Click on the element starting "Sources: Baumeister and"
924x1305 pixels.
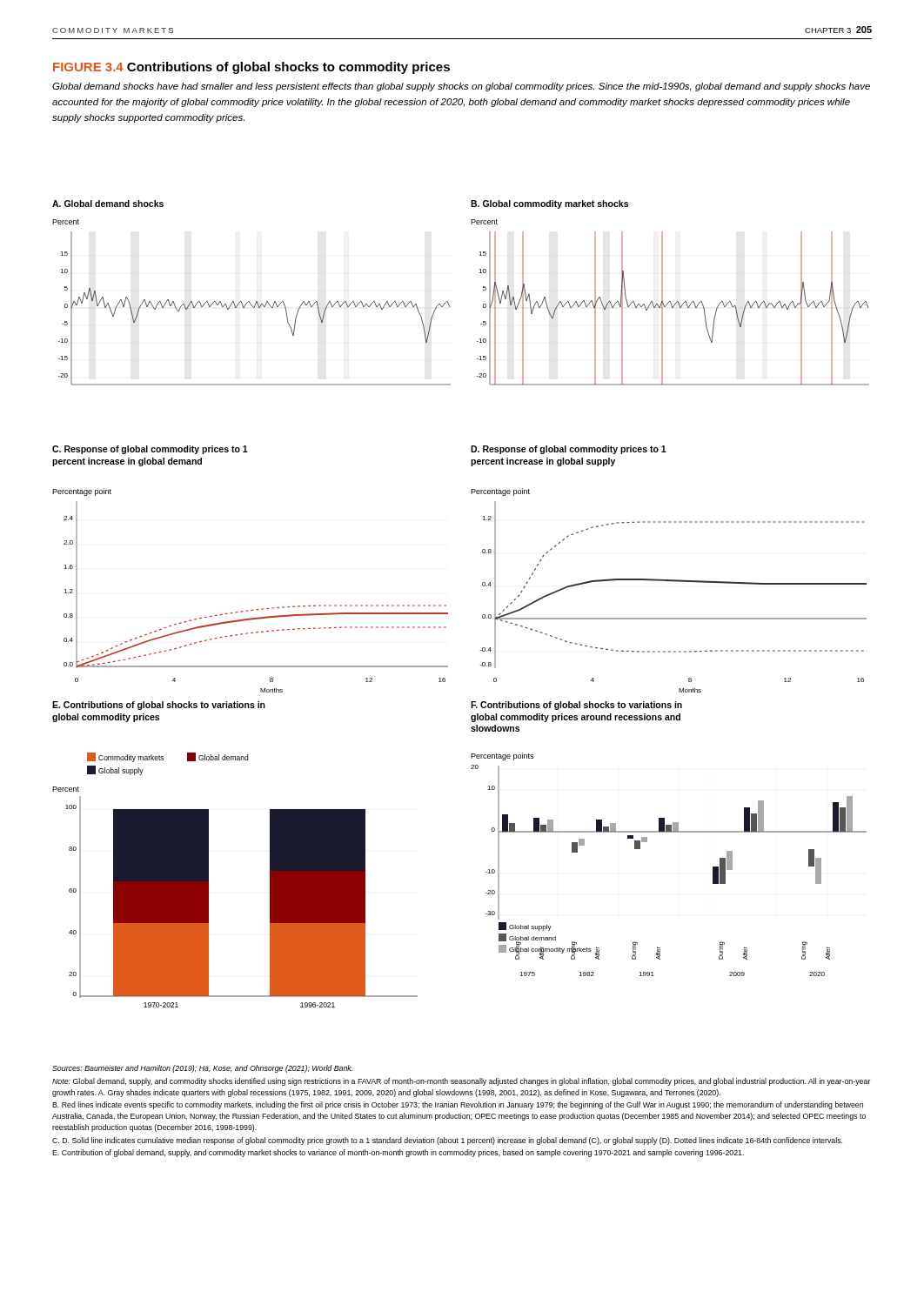(x=203, y=1068)
